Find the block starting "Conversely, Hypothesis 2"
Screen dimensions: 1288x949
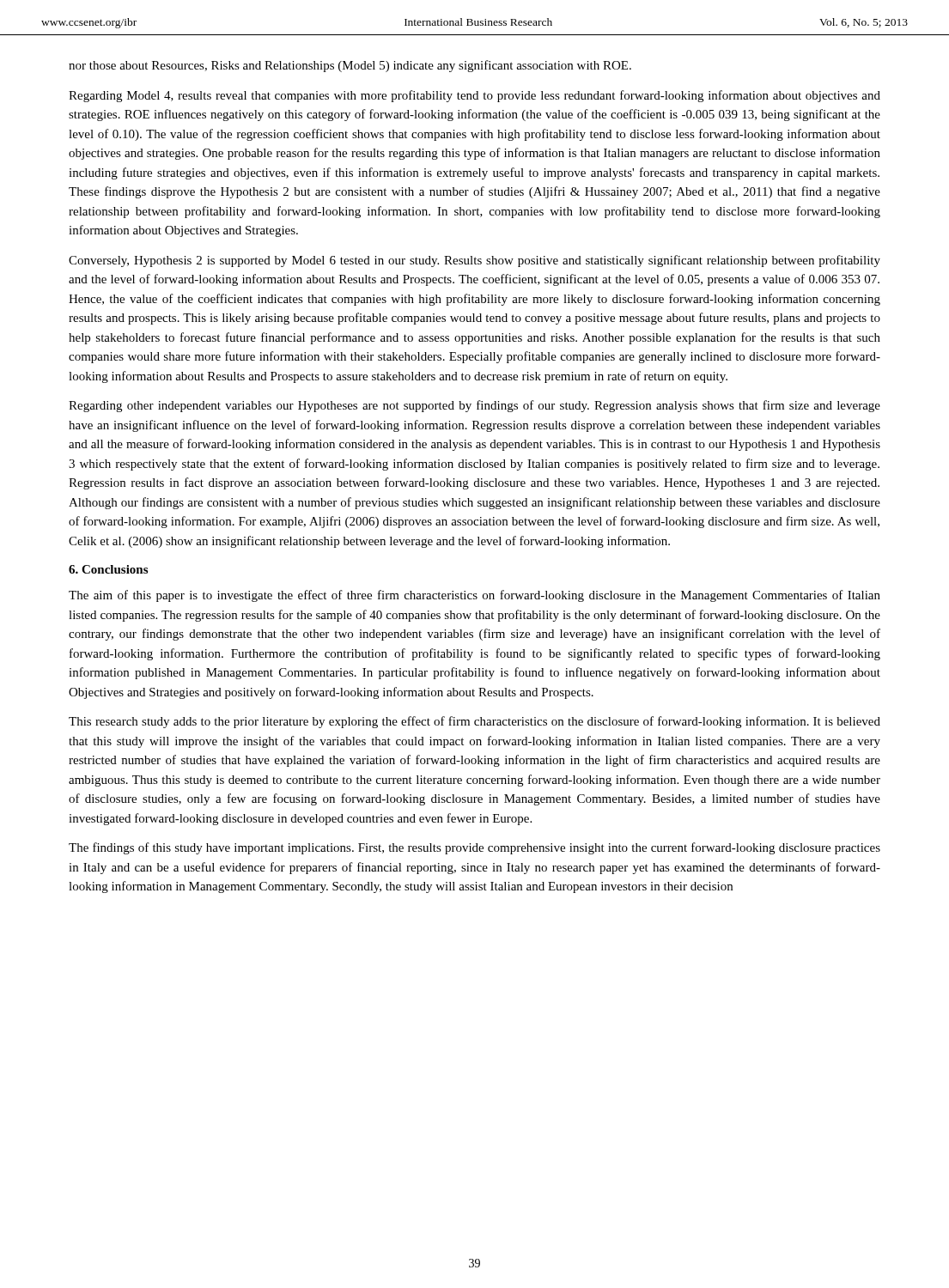click(x=474, y=318)
